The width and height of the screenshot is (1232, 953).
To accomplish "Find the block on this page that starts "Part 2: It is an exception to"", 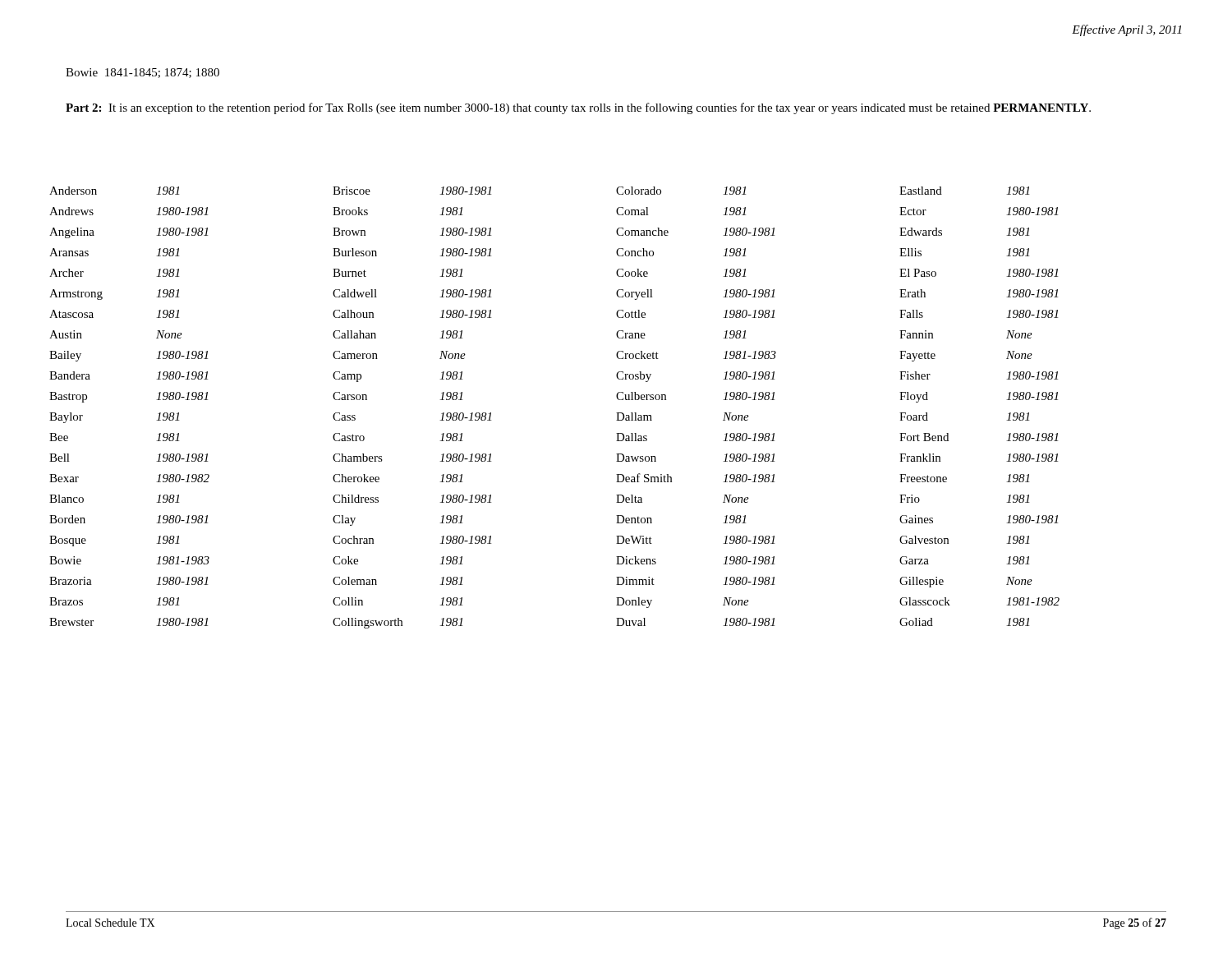I will click(579, 108).
